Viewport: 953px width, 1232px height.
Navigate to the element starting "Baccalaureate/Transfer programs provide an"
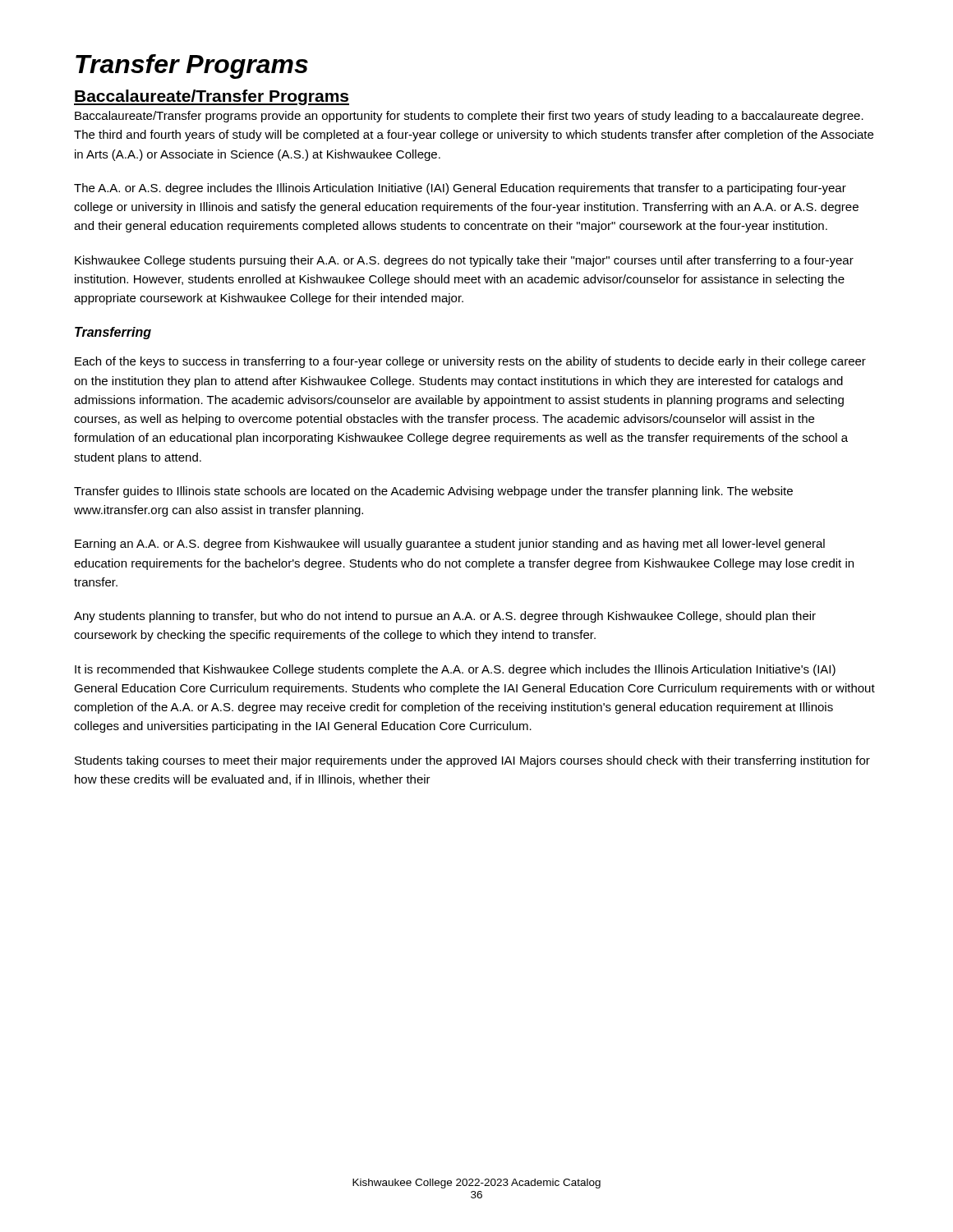tap(474, 134)
